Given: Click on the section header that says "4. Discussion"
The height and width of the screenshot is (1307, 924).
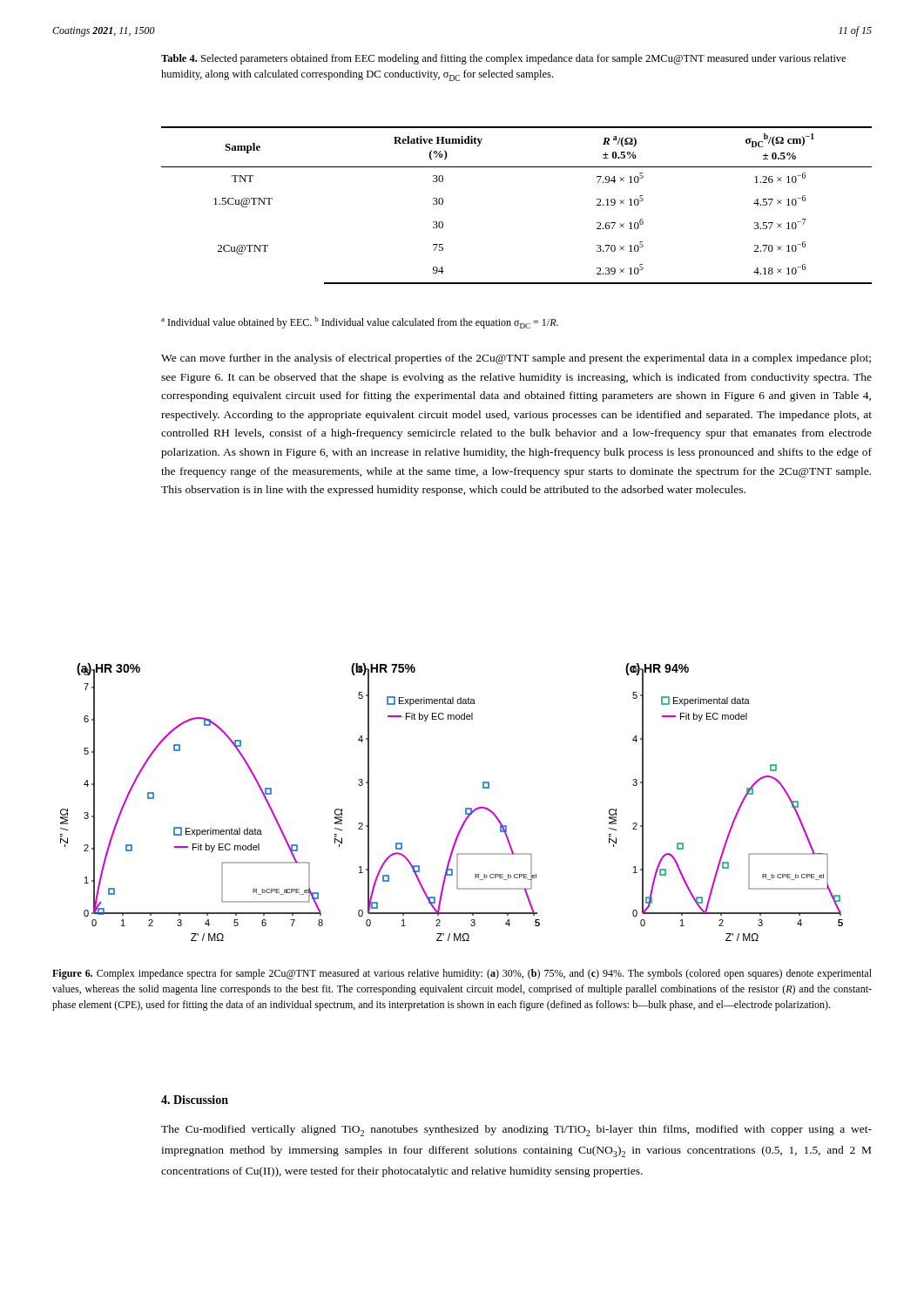Looking at the screenshot, I should point(195,1100).
